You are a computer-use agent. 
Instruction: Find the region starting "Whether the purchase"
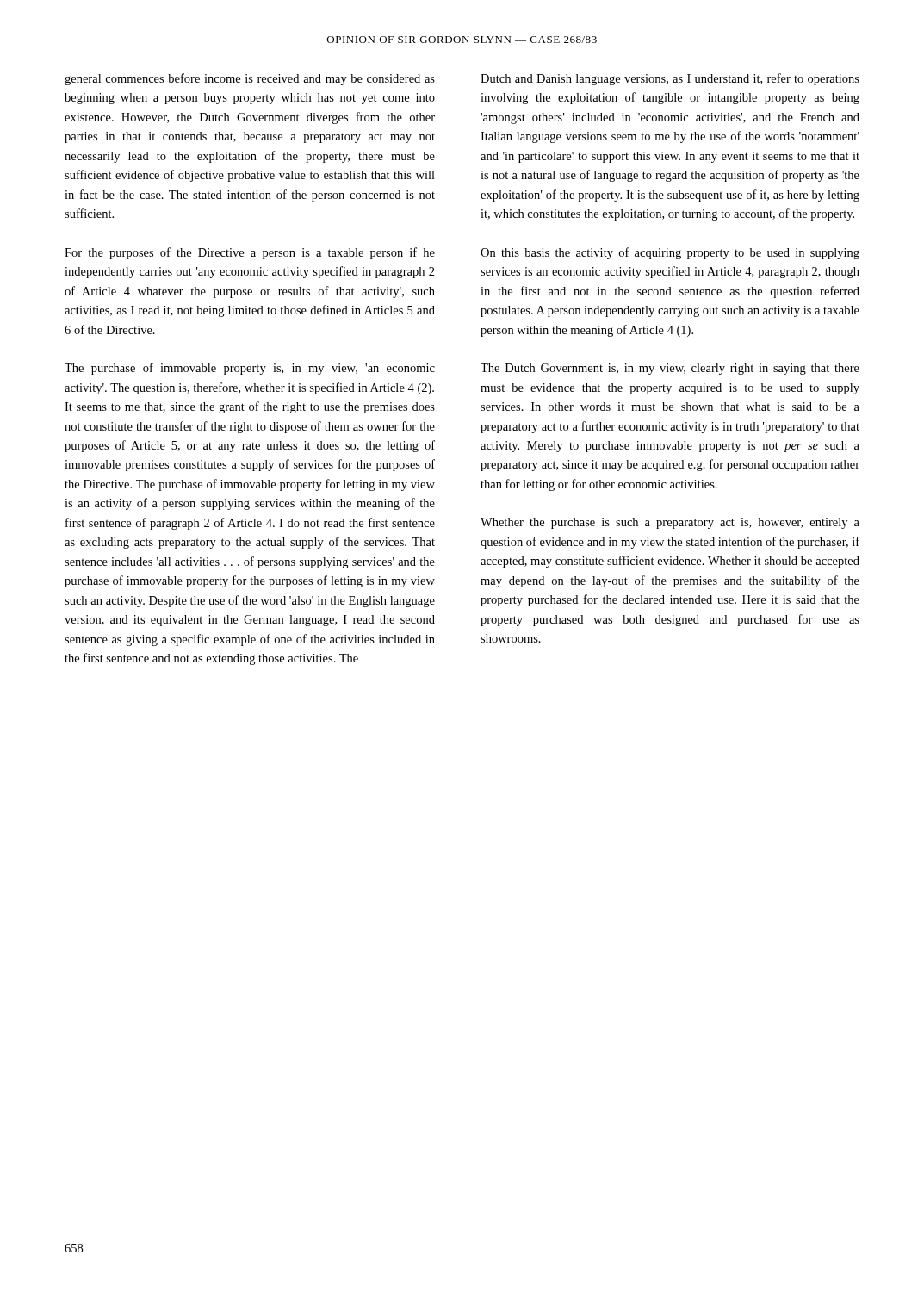(670, 580)
